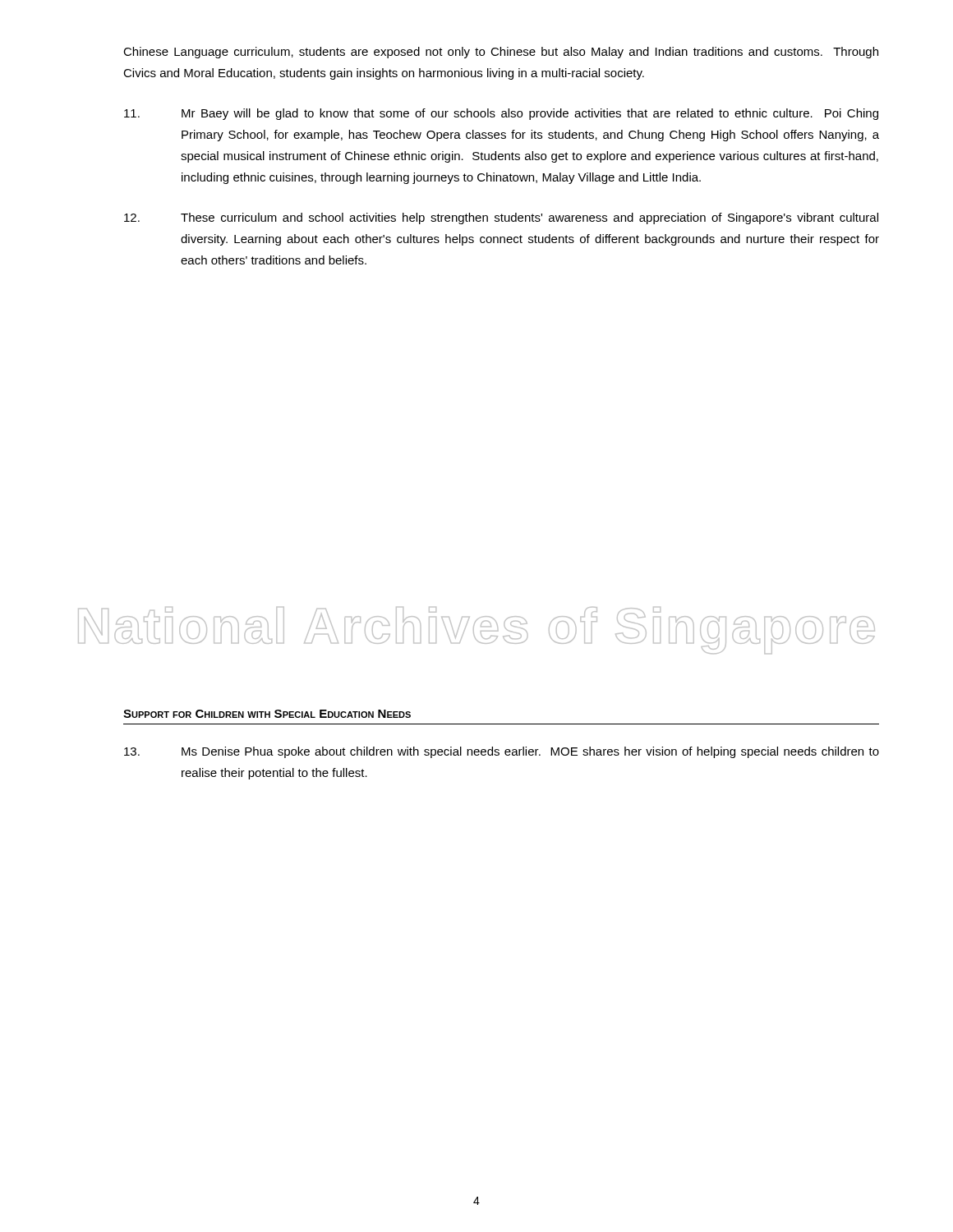Viewport: 953px width, 1232px height.
Task: Locate the element starting "Mr Baey will"
Action: pyautogui.click(x=501, y=145)
